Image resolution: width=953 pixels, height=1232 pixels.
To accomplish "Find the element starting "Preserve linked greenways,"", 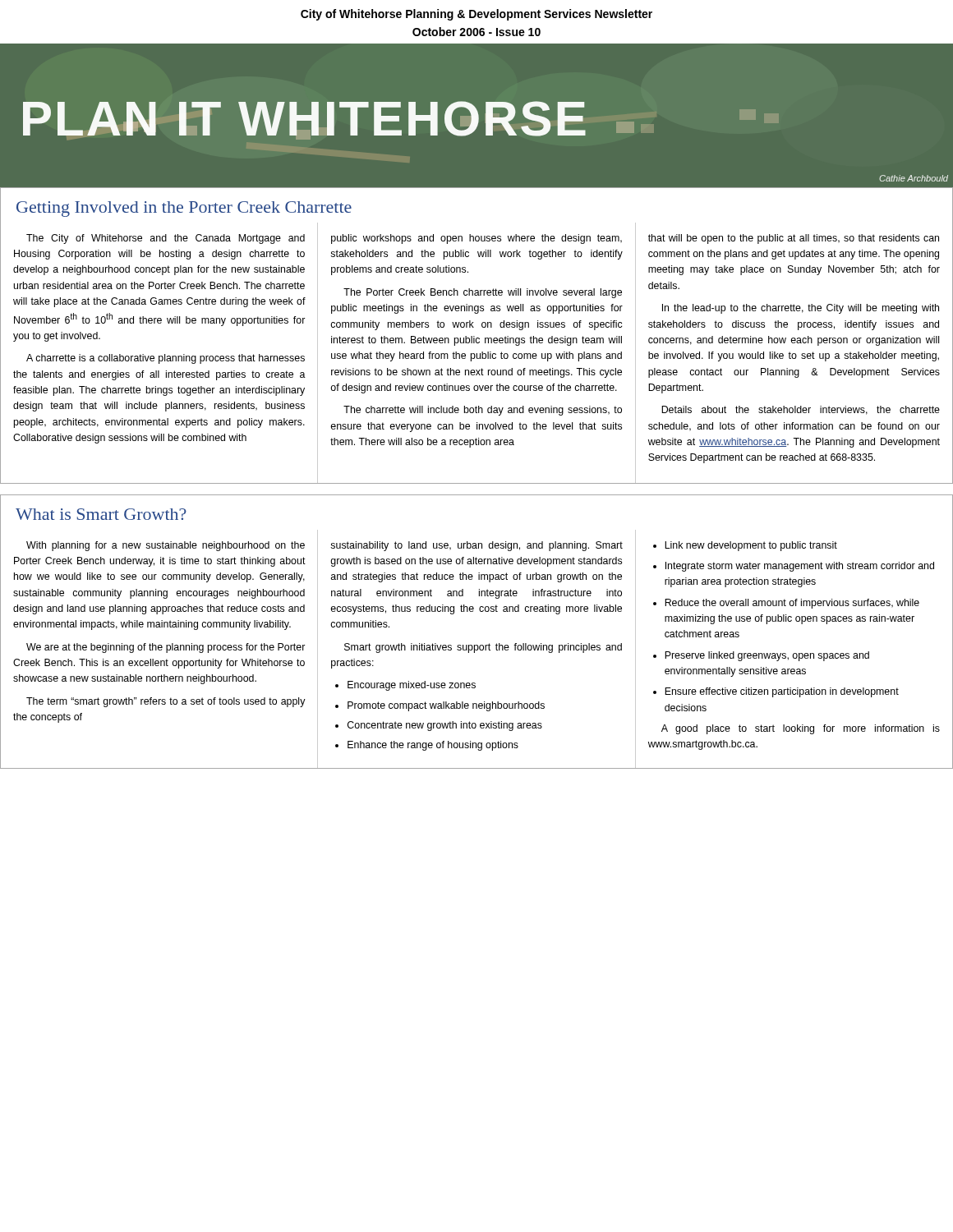I will [x=767, y=663].
